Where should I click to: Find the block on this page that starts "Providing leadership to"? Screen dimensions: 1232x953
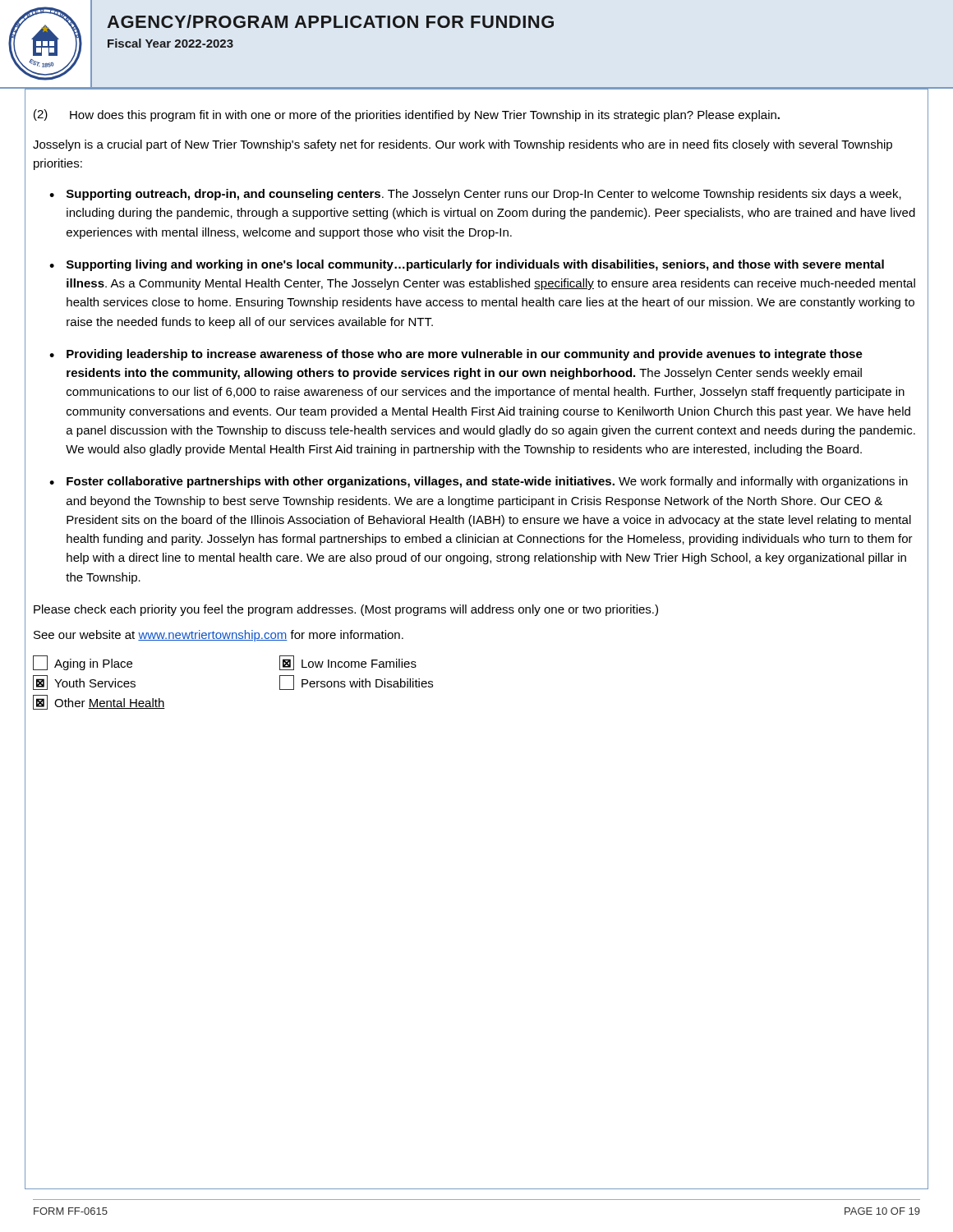[x=493, y=401]
